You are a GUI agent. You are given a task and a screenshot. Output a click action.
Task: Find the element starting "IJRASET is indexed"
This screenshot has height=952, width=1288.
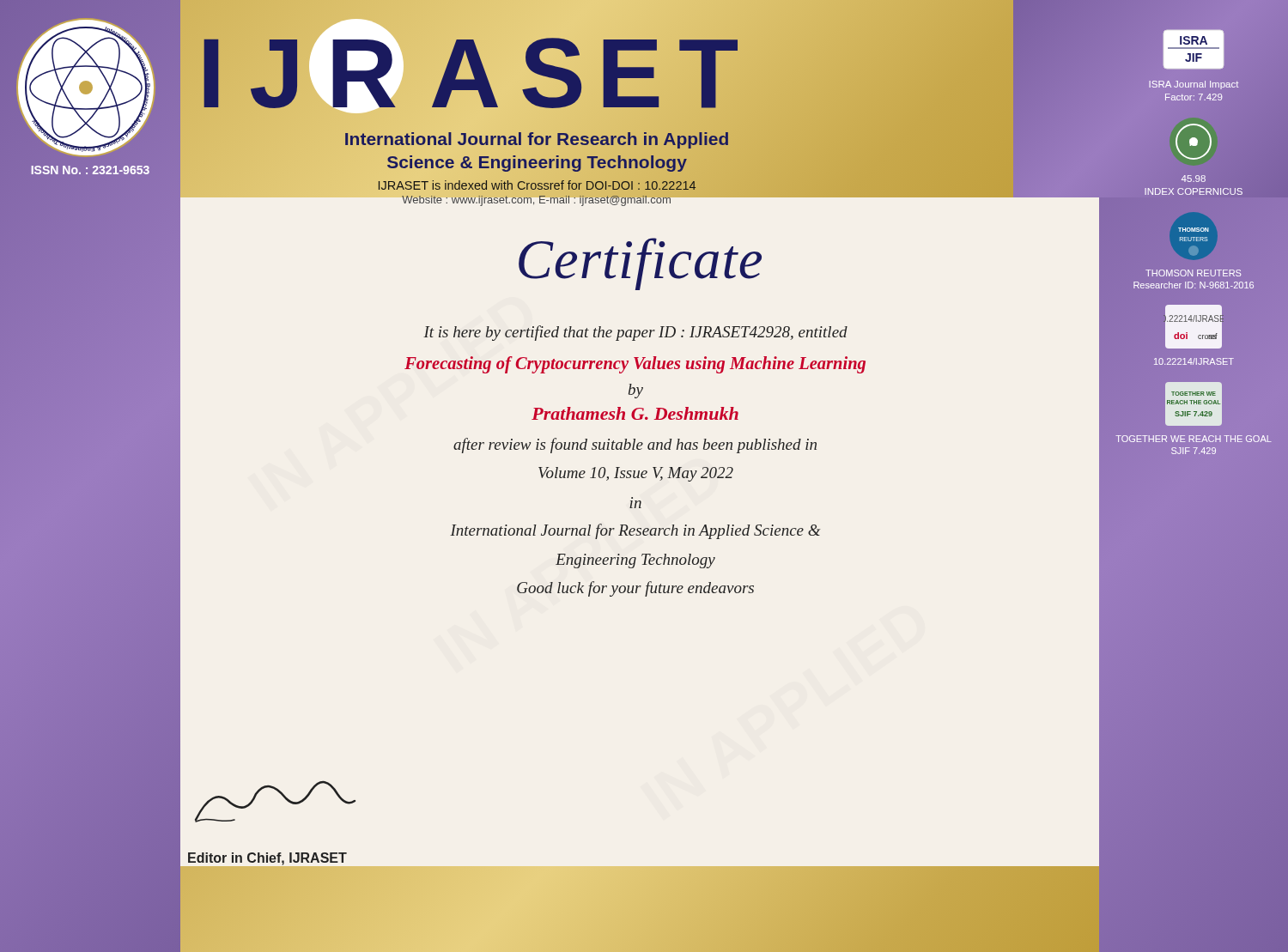point(537,185)
